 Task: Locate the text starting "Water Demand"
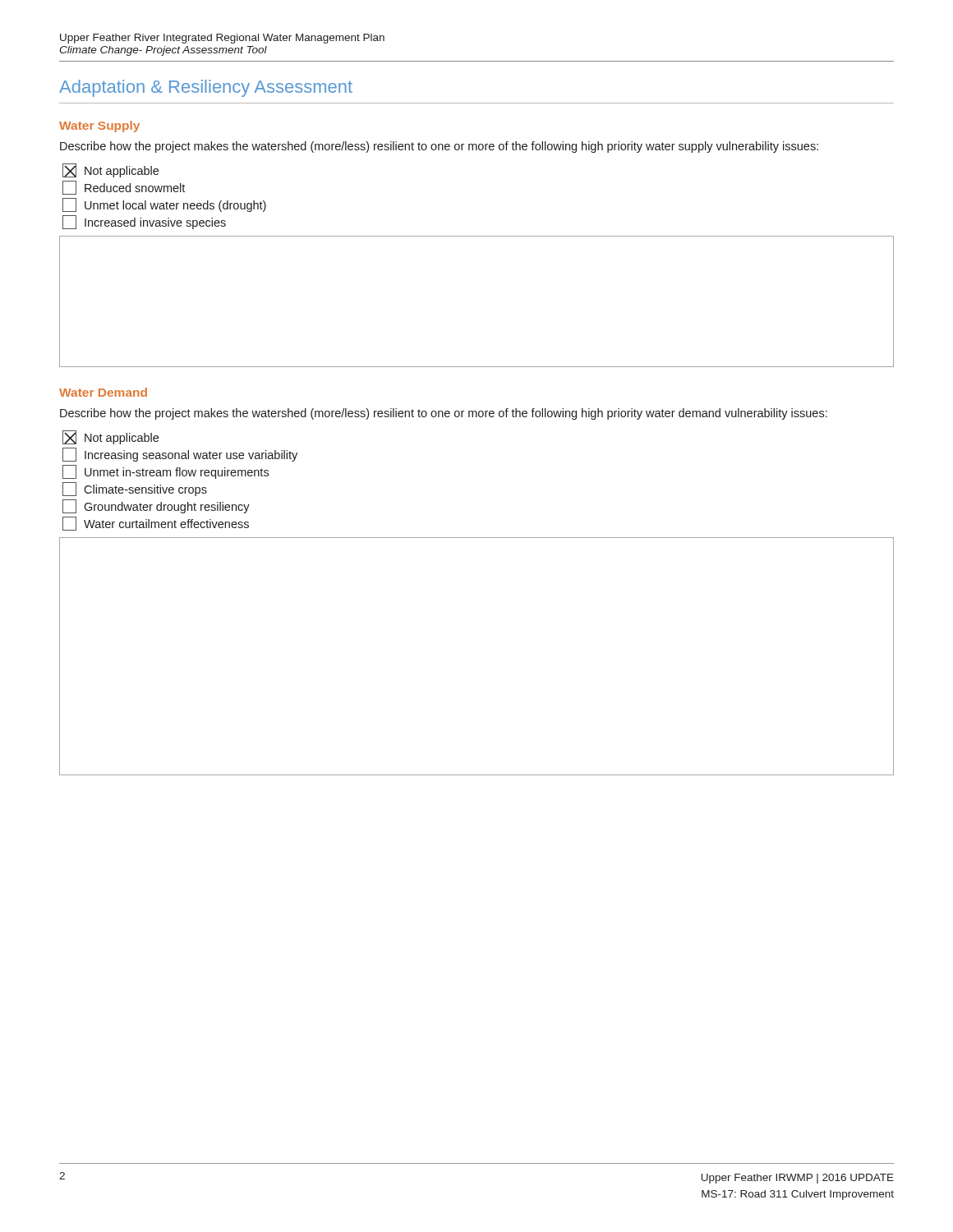click(103, 392)
